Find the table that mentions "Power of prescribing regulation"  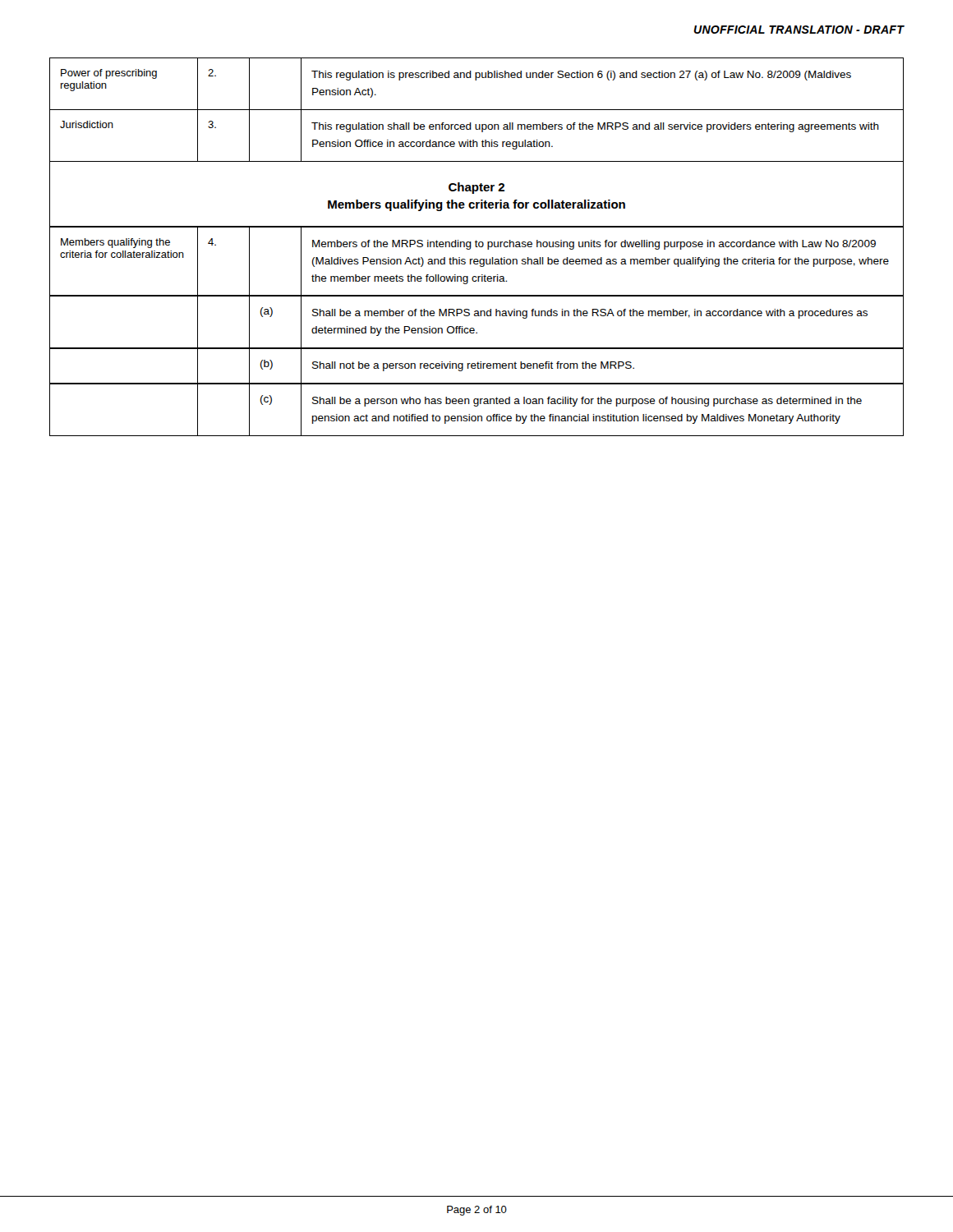(x=476, y=110)
